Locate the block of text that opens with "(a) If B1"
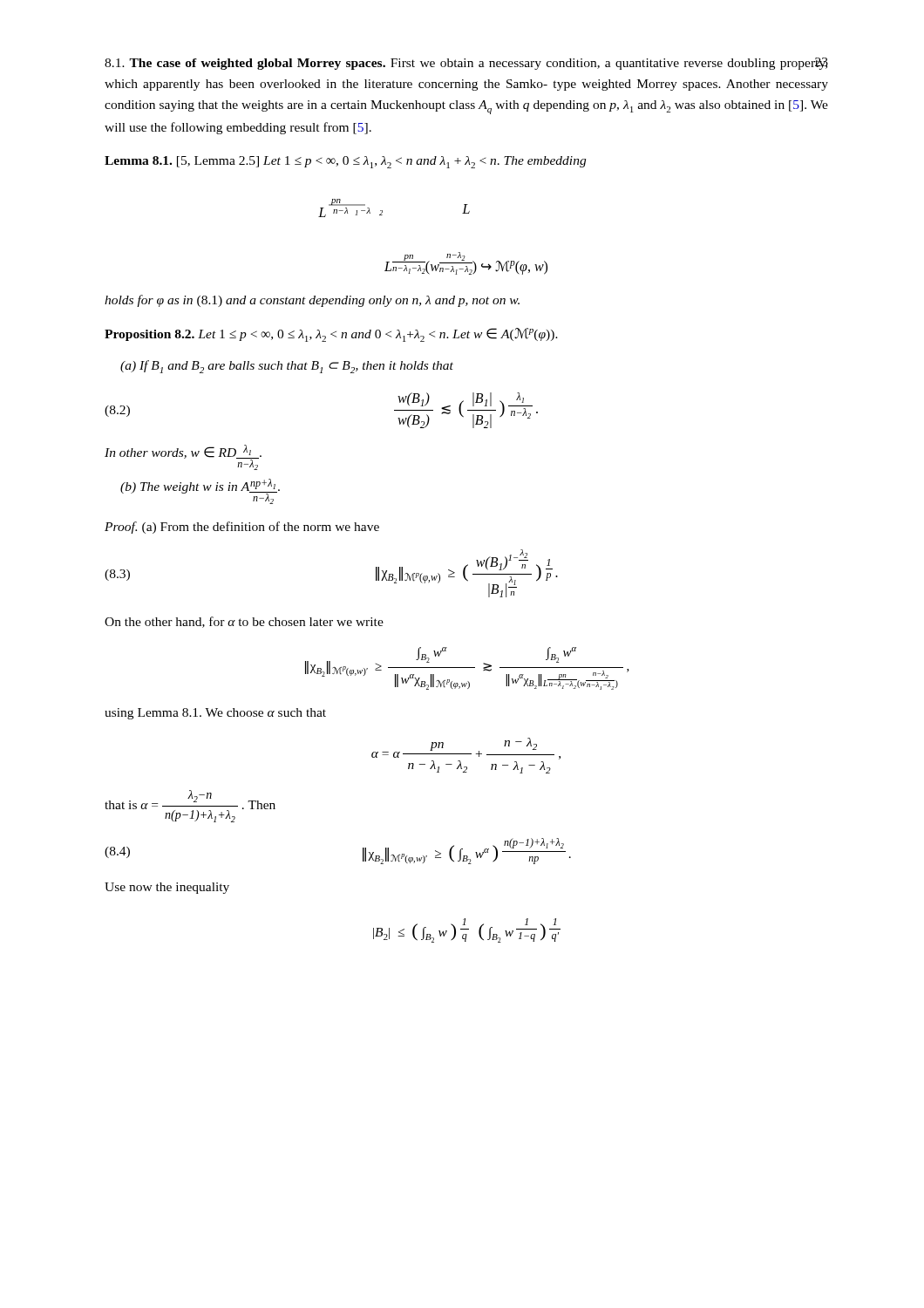The height and width of the screenshot is (1308, 924). (x=287, y=367)
